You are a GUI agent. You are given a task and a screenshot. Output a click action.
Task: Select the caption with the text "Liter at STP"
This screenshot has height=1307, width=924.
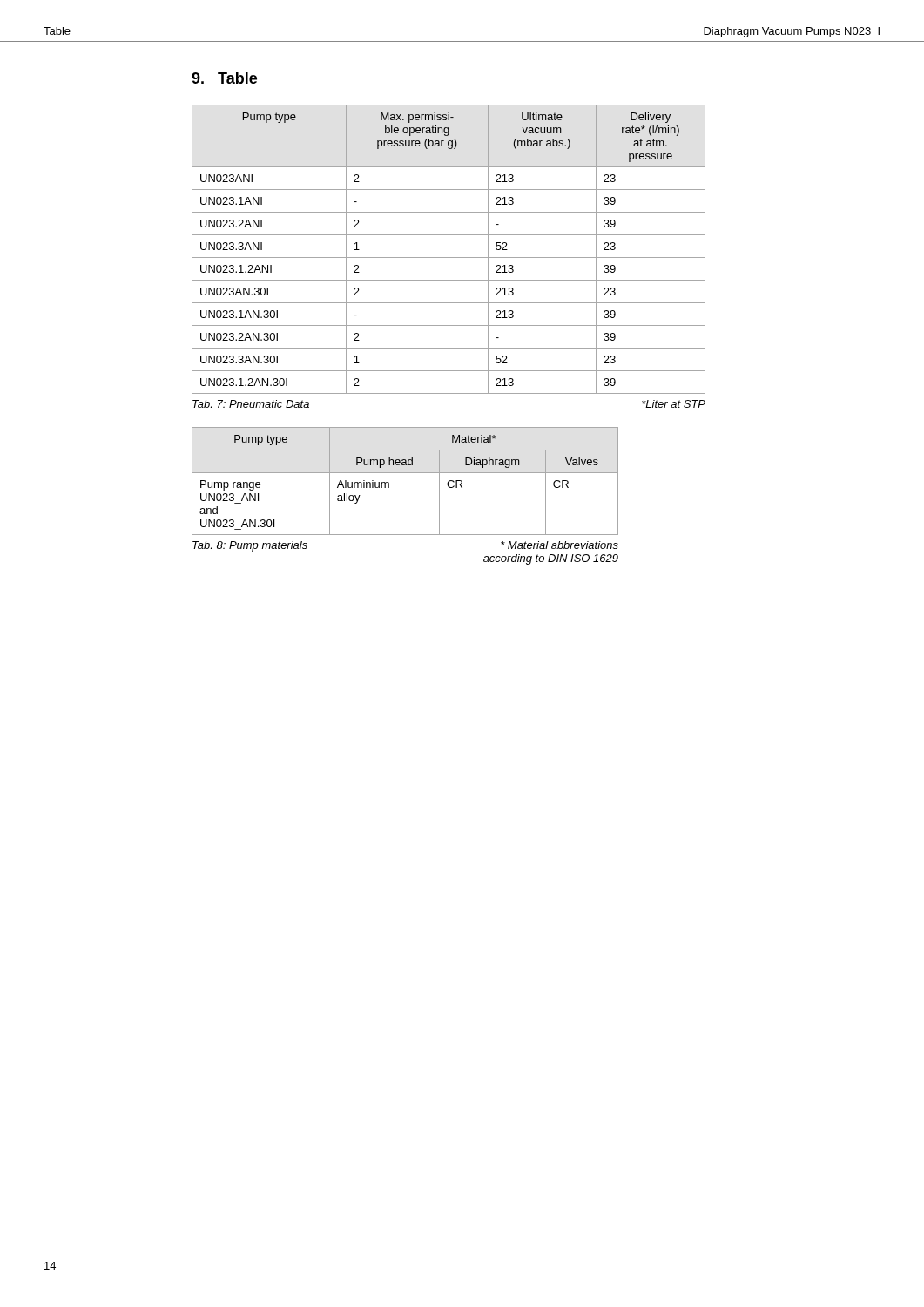673,404
